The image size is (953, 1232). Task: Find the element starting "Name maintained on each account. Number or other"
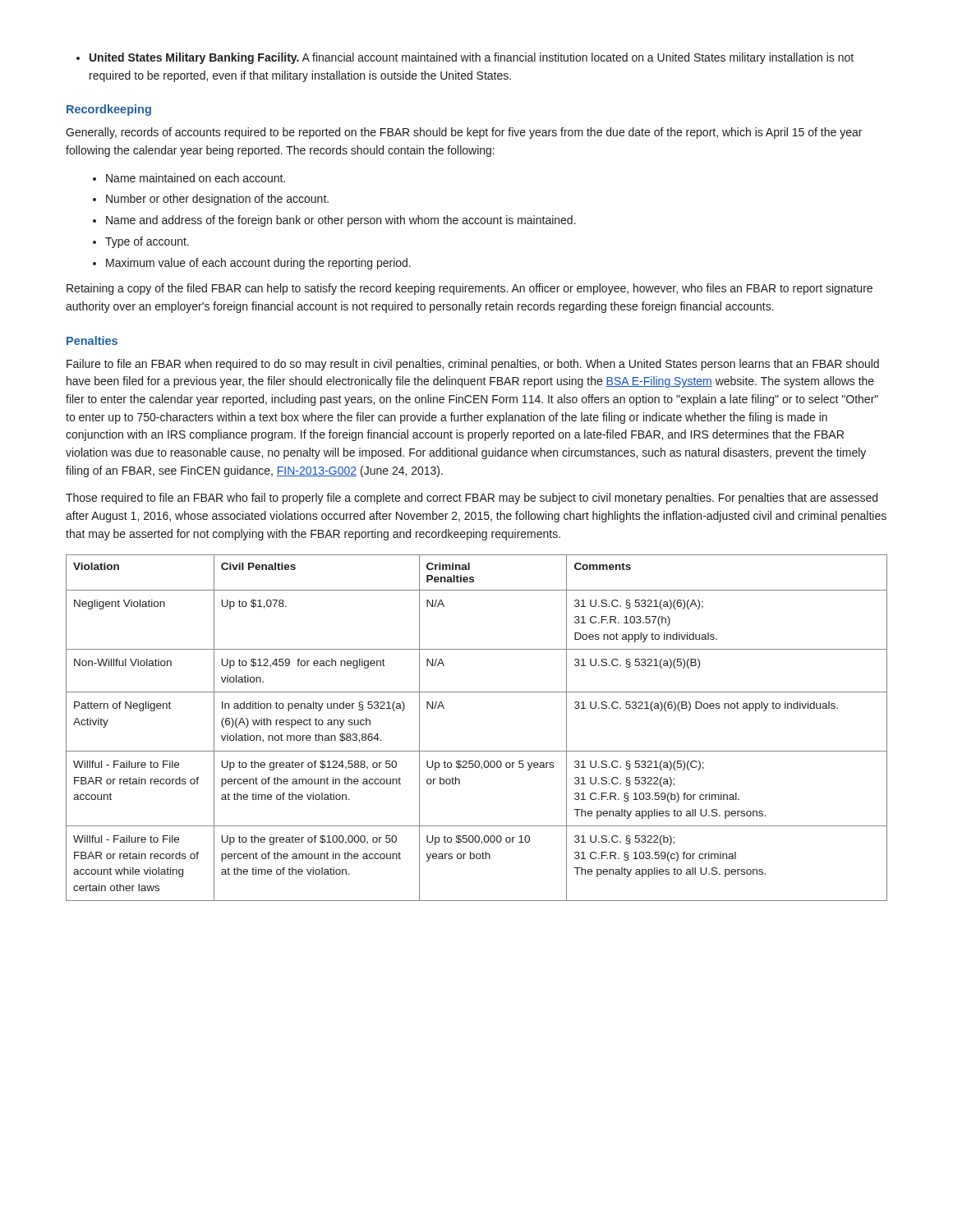[476, 221]
